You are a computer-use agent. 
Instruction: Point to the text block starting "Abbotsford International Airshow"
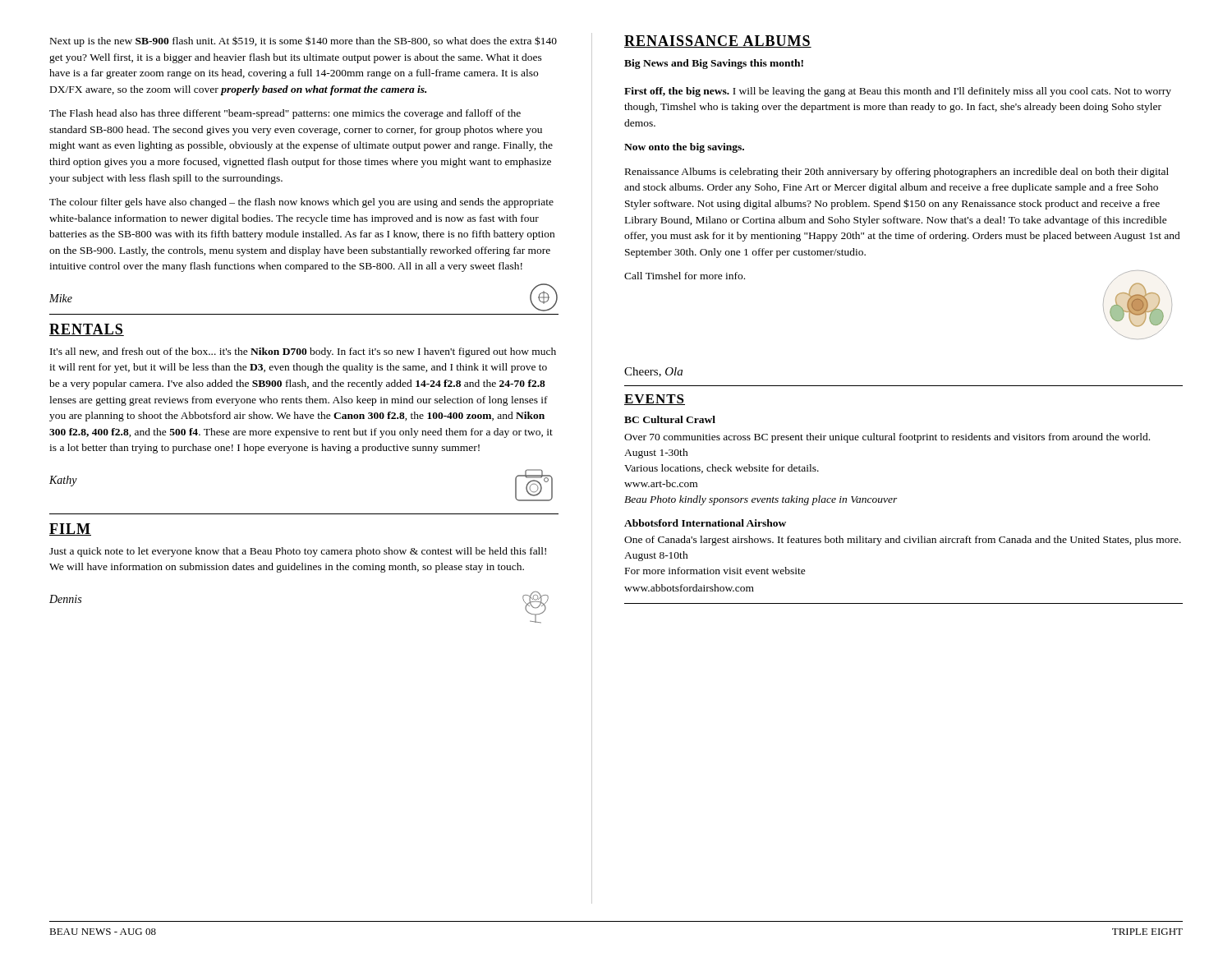[x=705, y=523]
